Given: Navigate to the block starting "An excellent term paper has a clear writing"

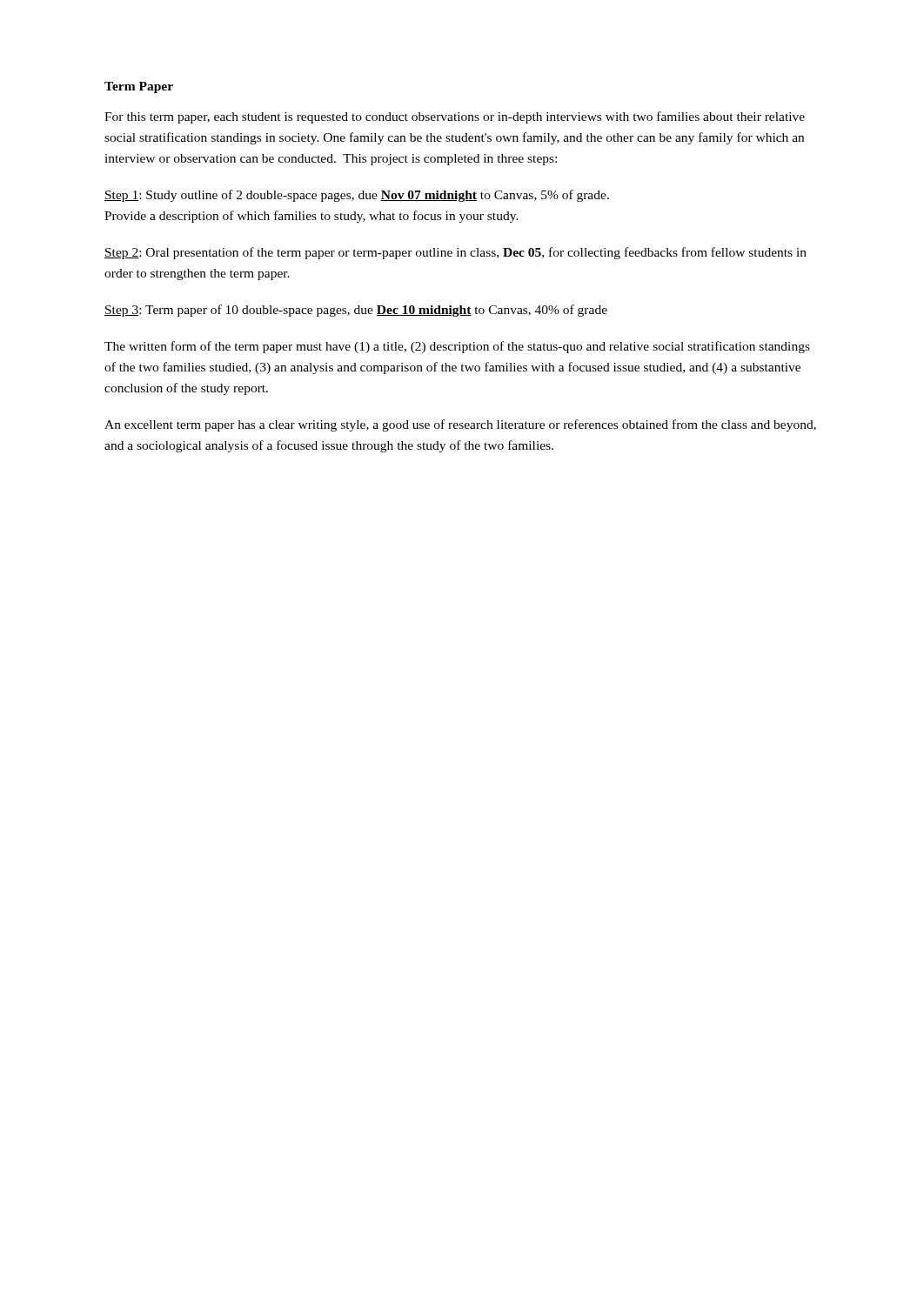Looking at the screenshot, I should 461,435.
